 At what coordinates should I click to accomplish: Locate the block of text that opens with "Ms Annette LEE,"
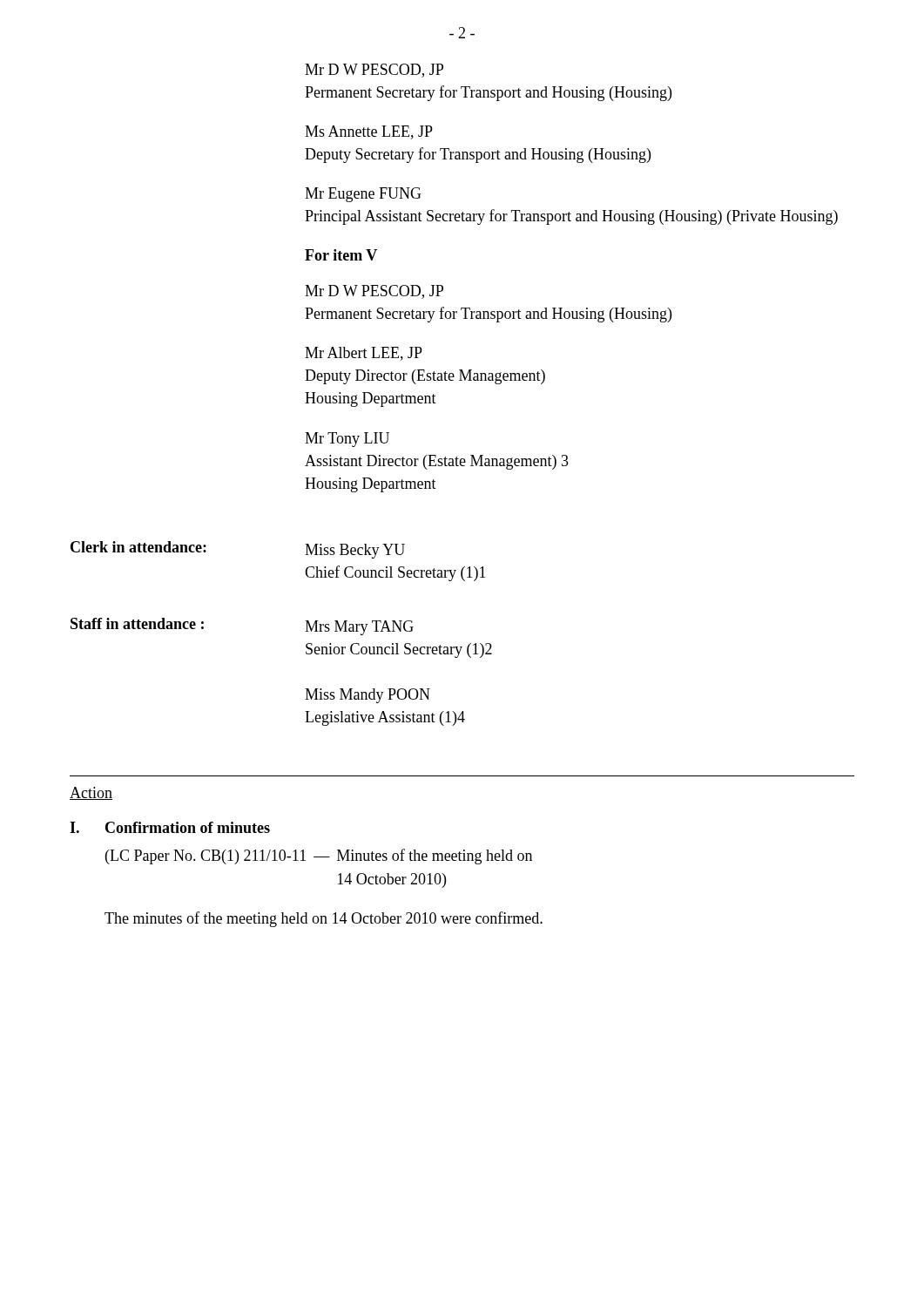tap(580, 144)
